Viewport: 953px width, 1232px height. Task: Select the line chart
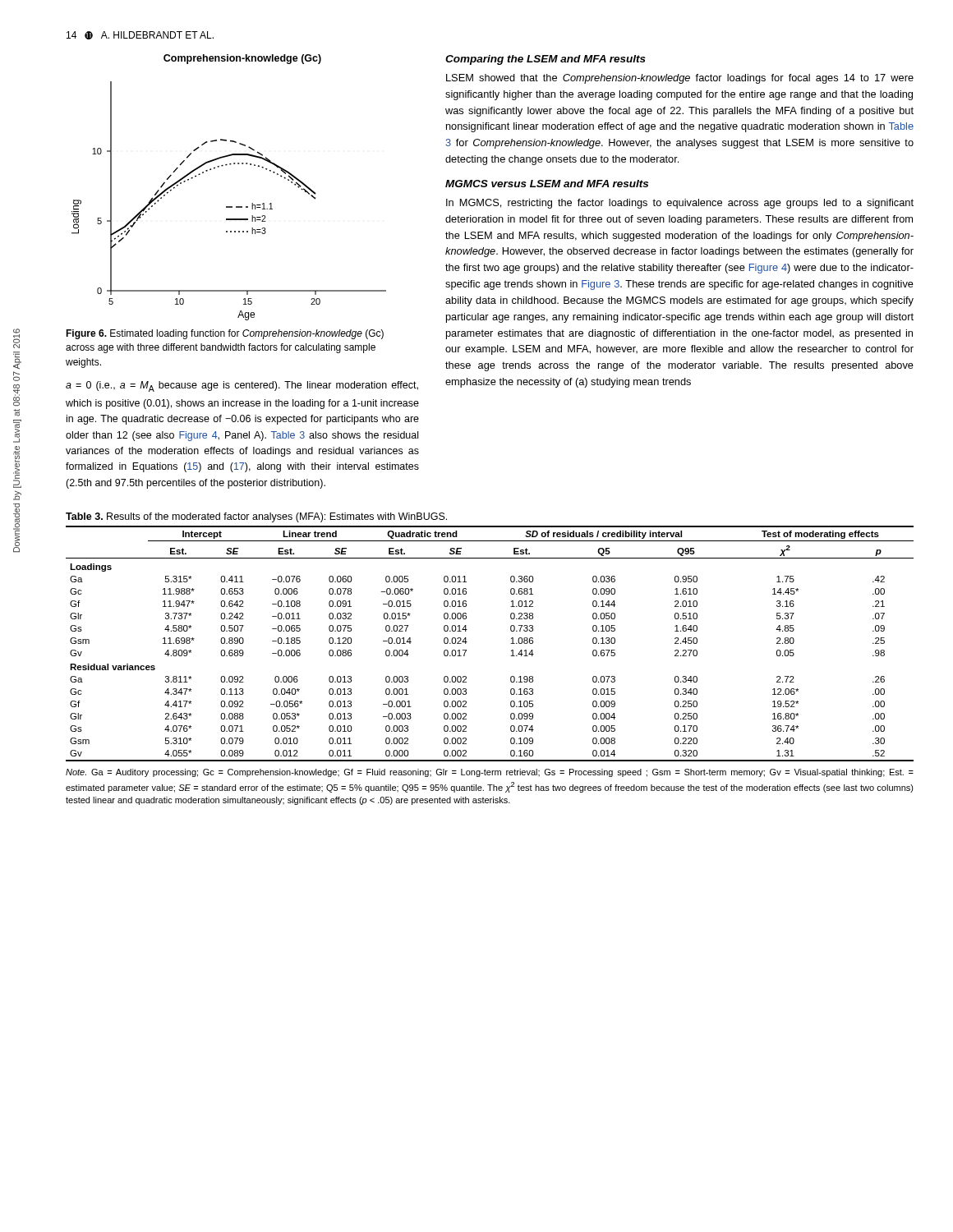pyautogui.click(x=242, y=188)
